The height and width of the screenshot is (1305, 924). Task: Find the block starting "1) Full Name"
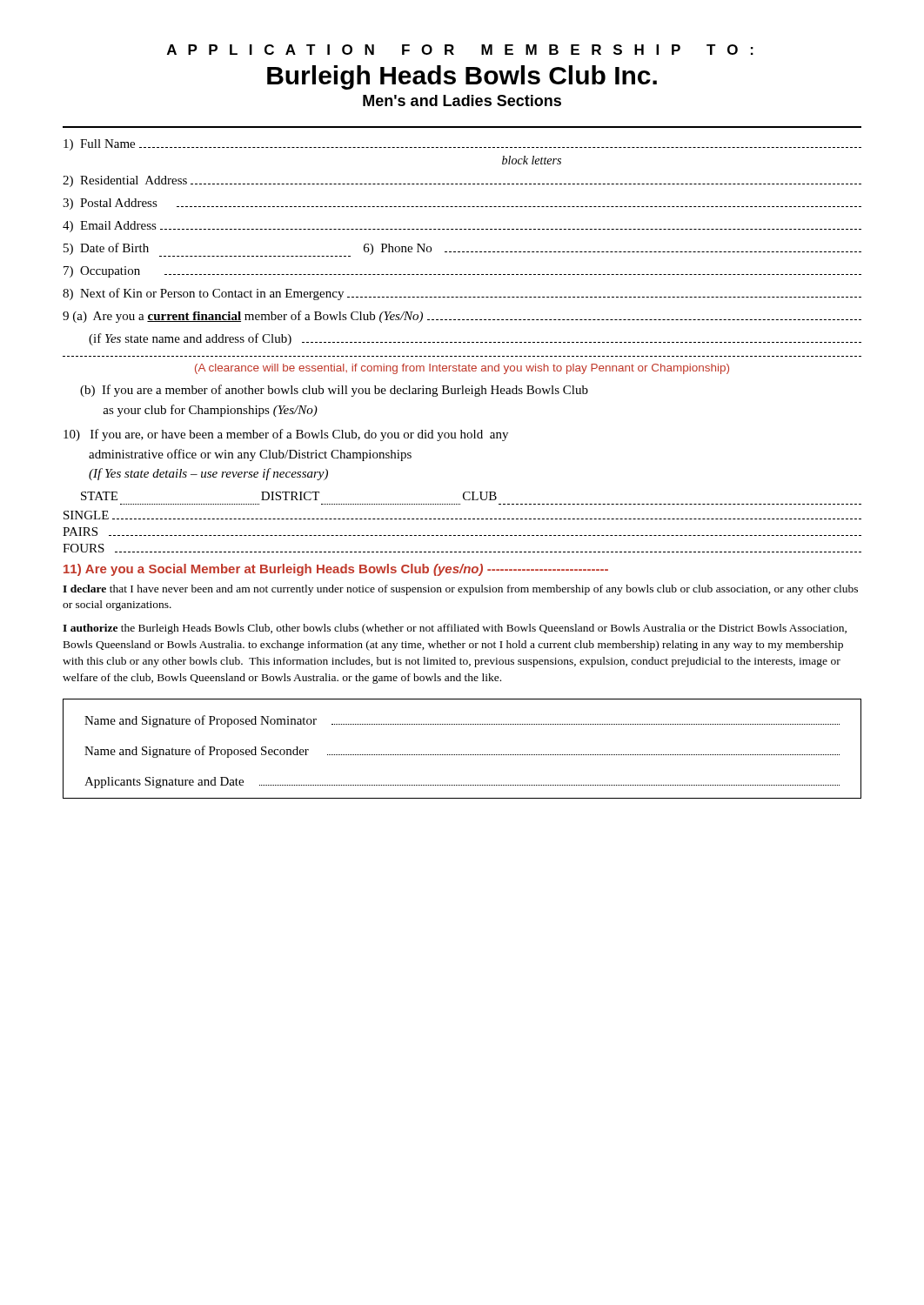(x=462, y=144)
